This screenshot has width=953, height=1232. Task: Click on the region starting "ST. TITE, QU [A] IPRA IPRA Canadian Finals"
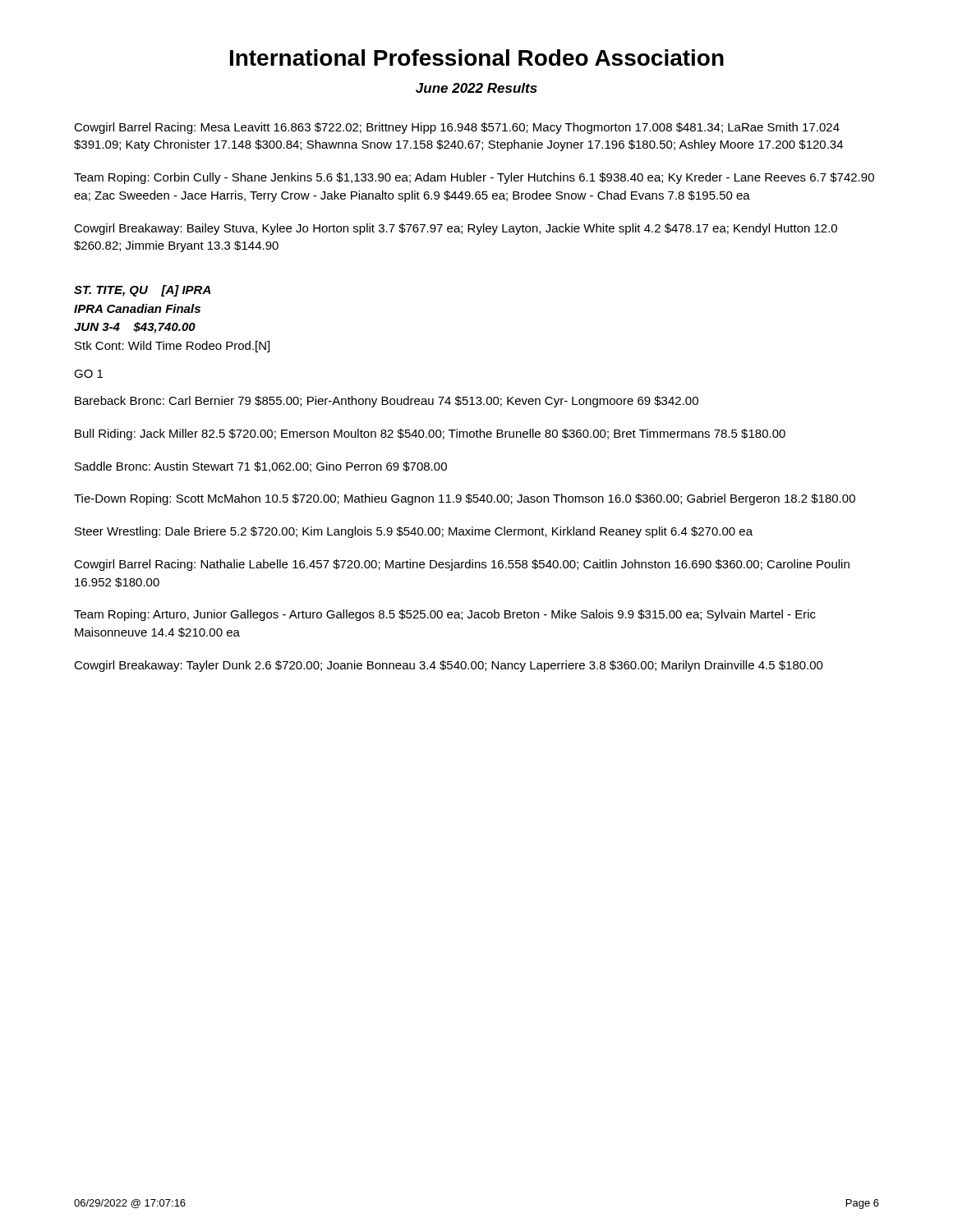[172, 317]
